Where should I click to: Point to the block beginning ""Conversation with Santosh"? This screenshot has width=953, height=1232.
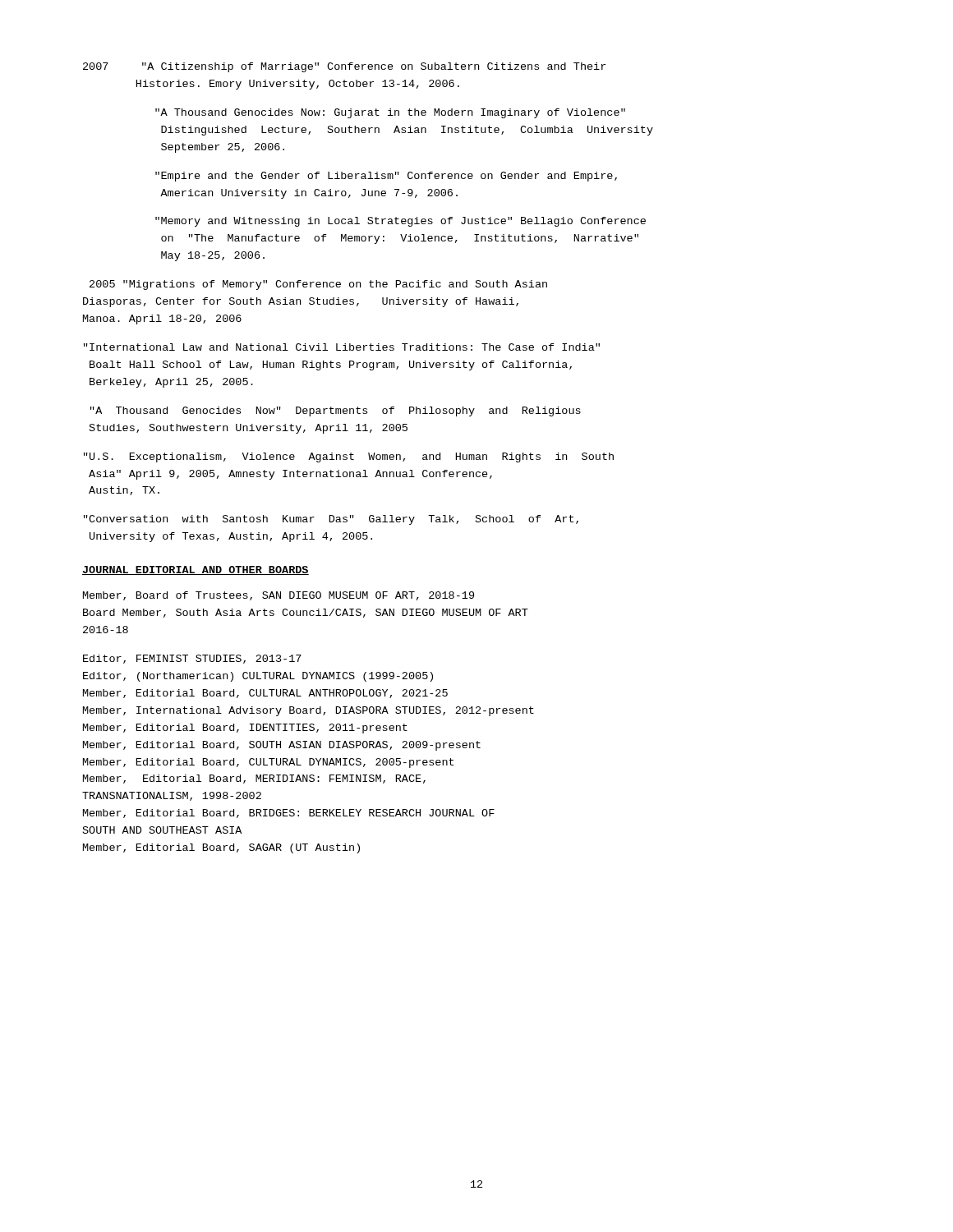[332, 528]
